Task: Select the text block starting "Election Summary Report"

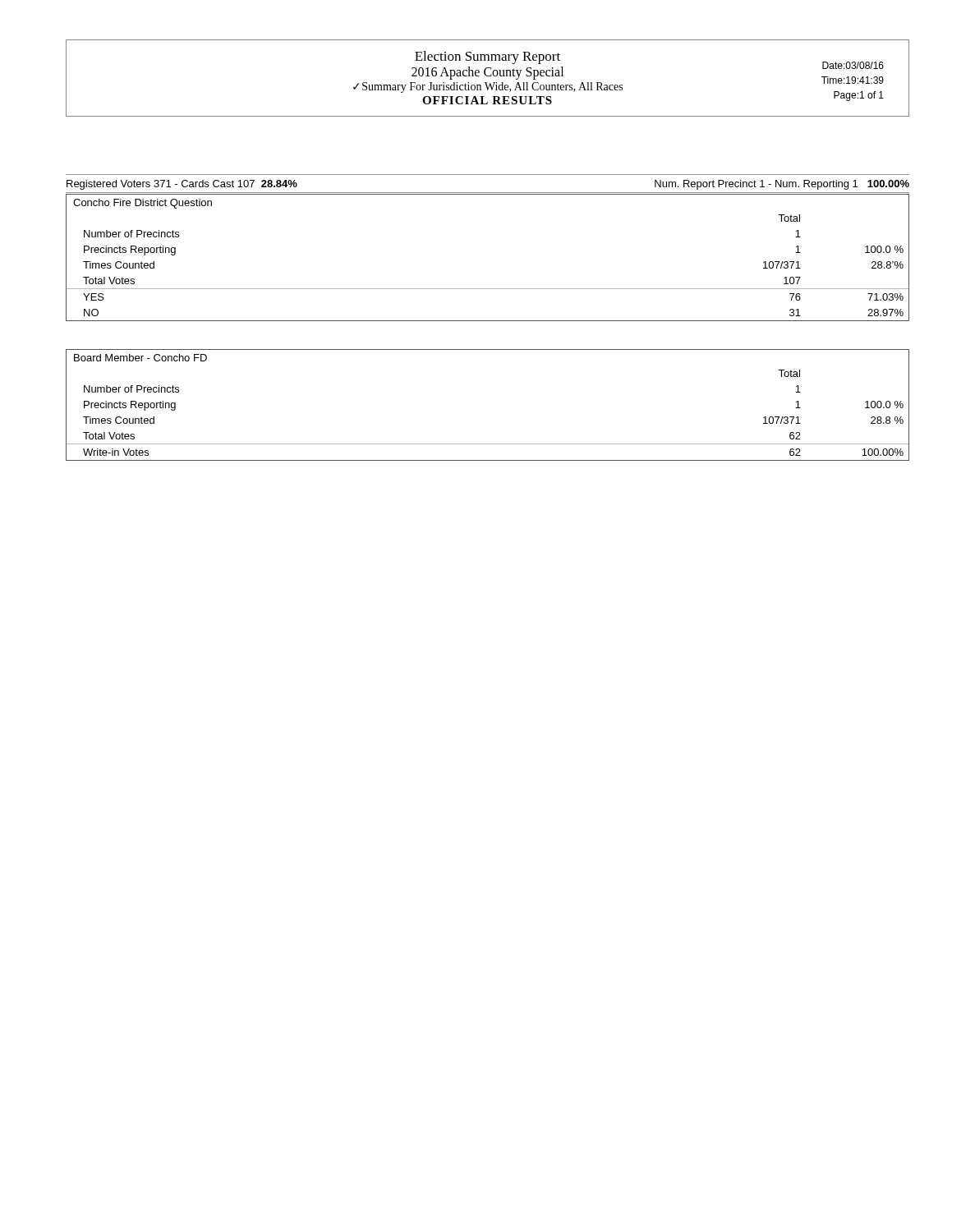Action: [488, 78]
